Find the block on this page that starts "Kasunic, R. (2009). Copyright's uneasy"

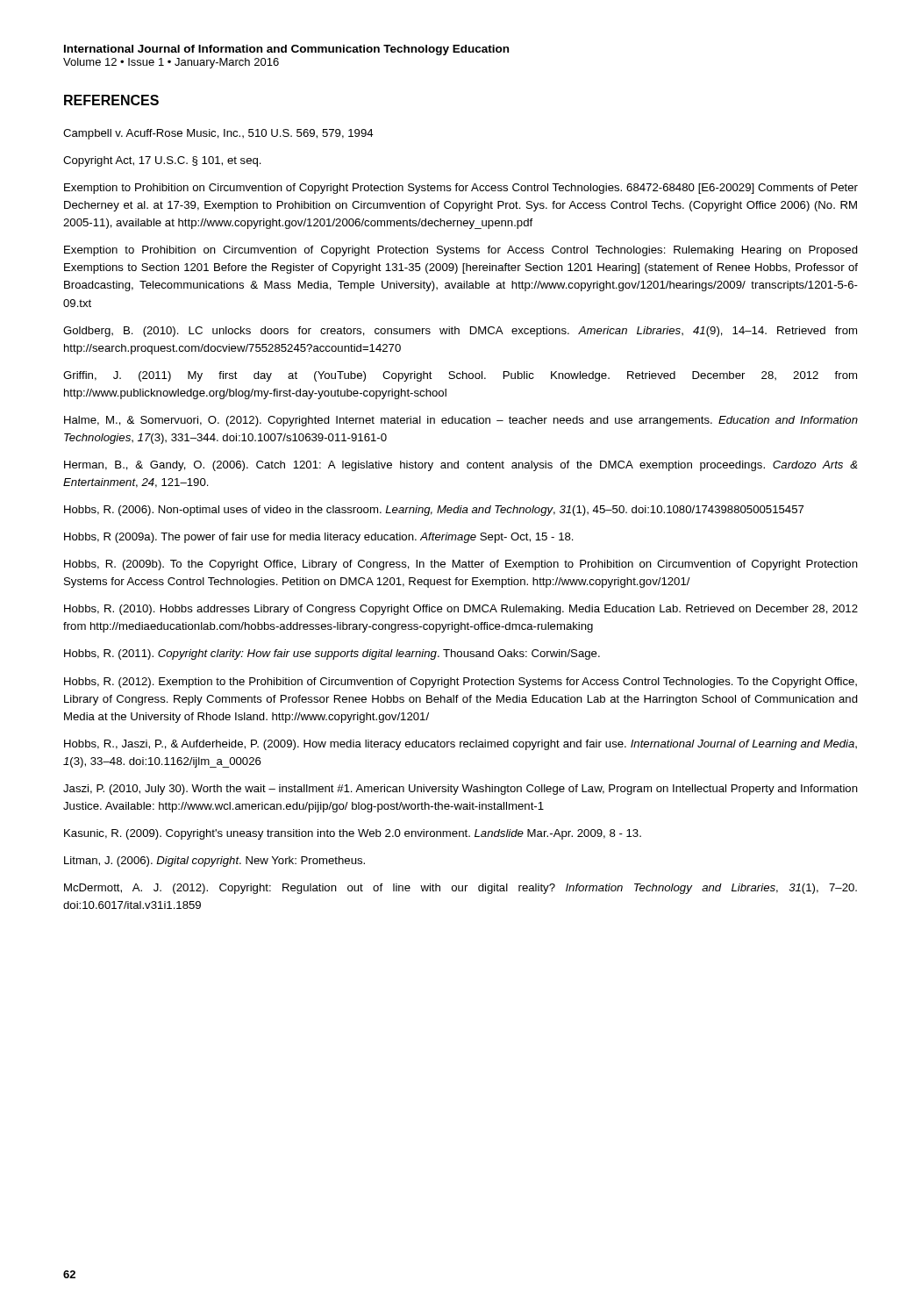[353, 833]
